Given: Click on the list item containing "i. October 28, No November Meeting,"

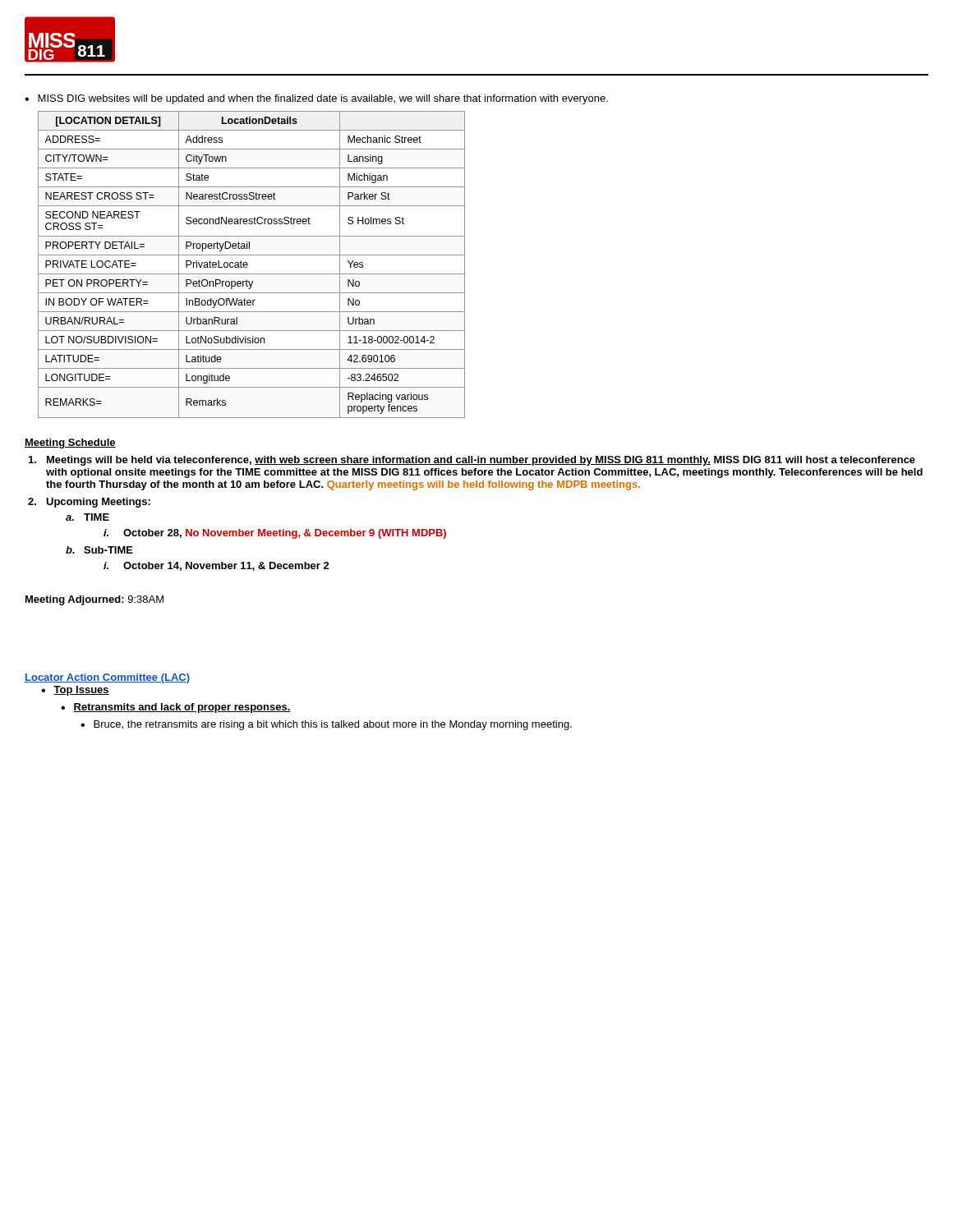Looking at the screenshot, I should click(275, 533).
